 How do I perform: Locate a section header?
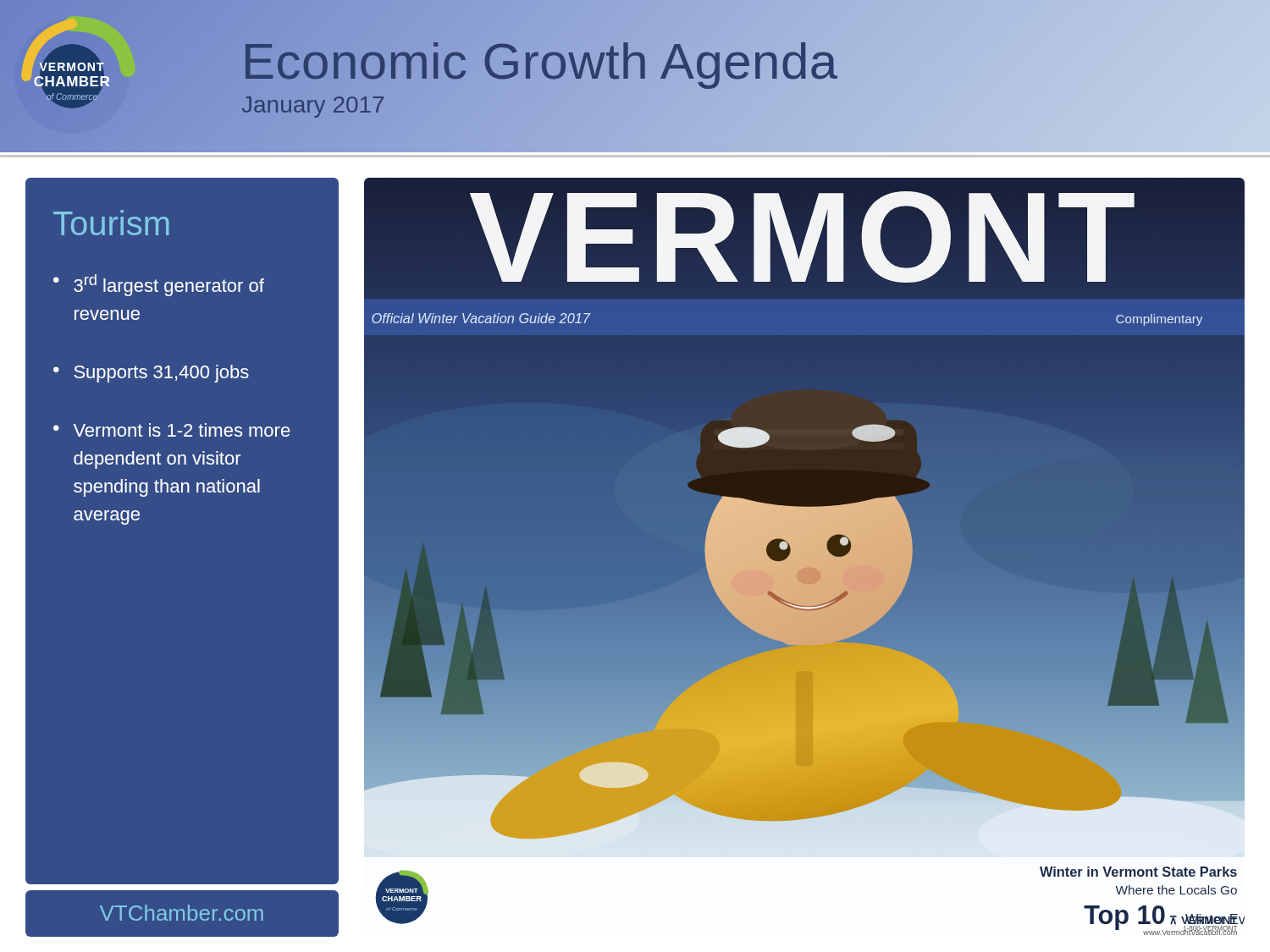pyautogui.click(x=112, y=223)
